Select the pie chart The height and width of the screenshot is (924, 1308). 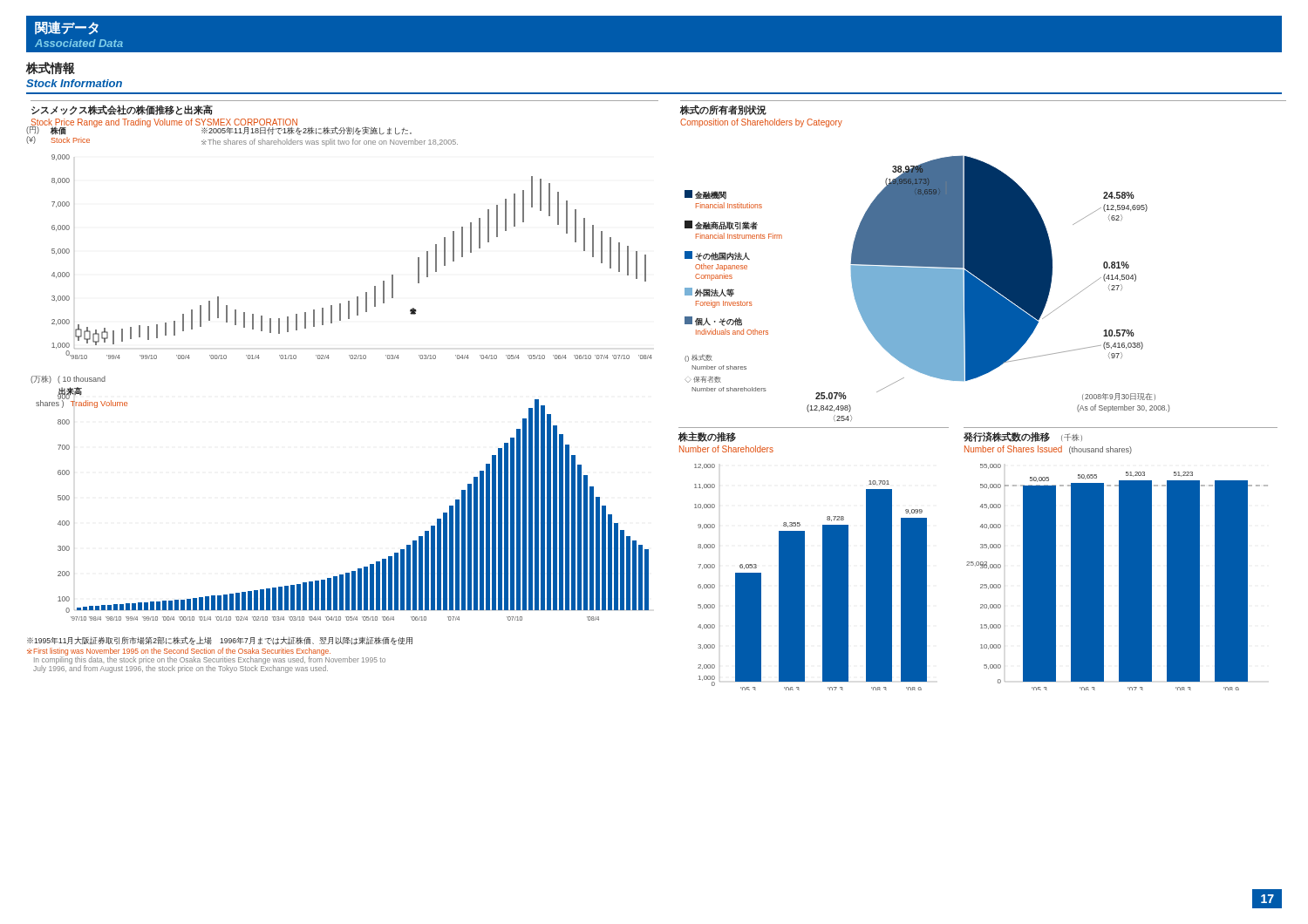point(981,277)
